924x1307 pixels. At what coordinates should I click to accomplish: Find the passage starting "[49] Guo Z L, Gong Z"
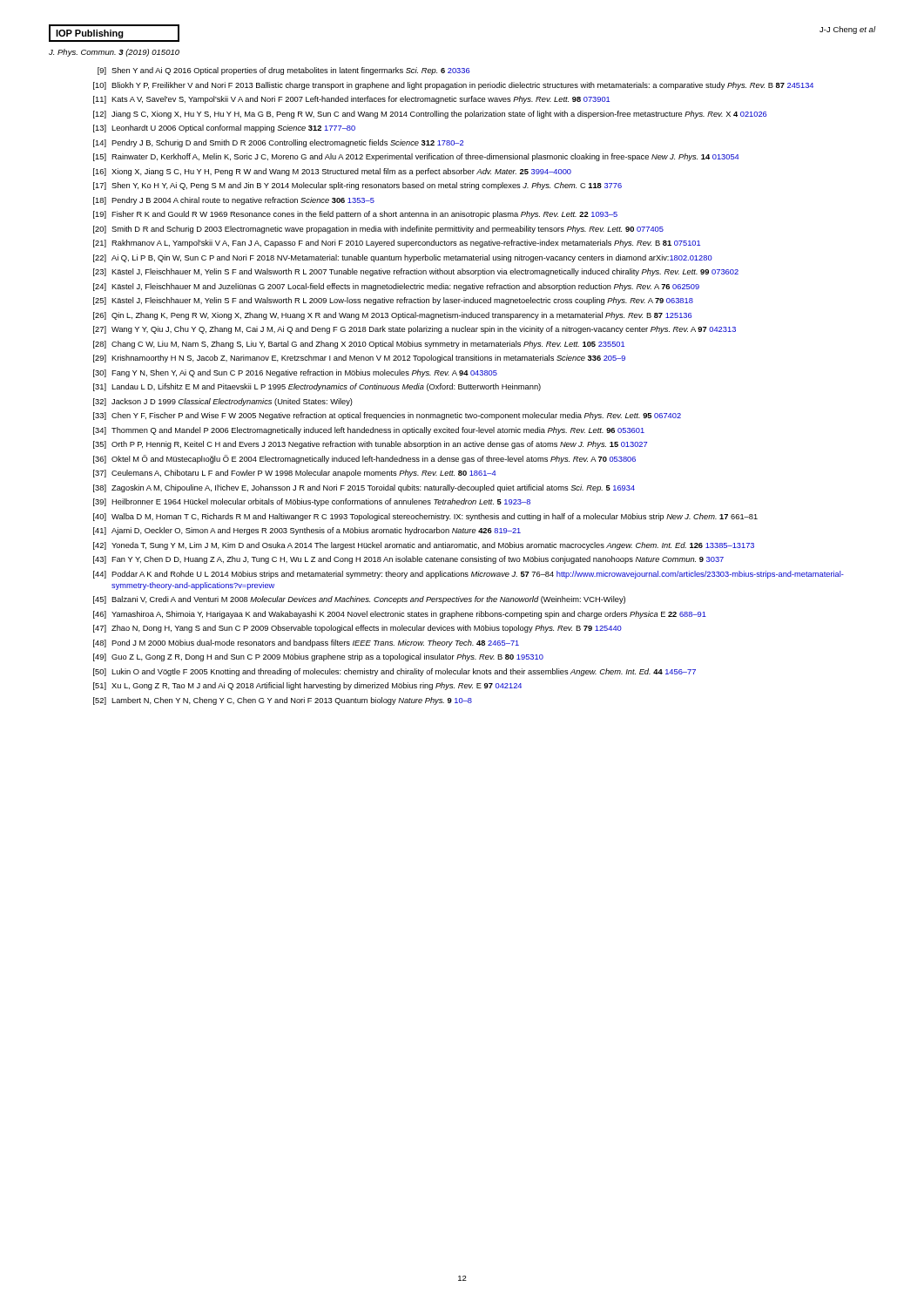coord(472,657)
